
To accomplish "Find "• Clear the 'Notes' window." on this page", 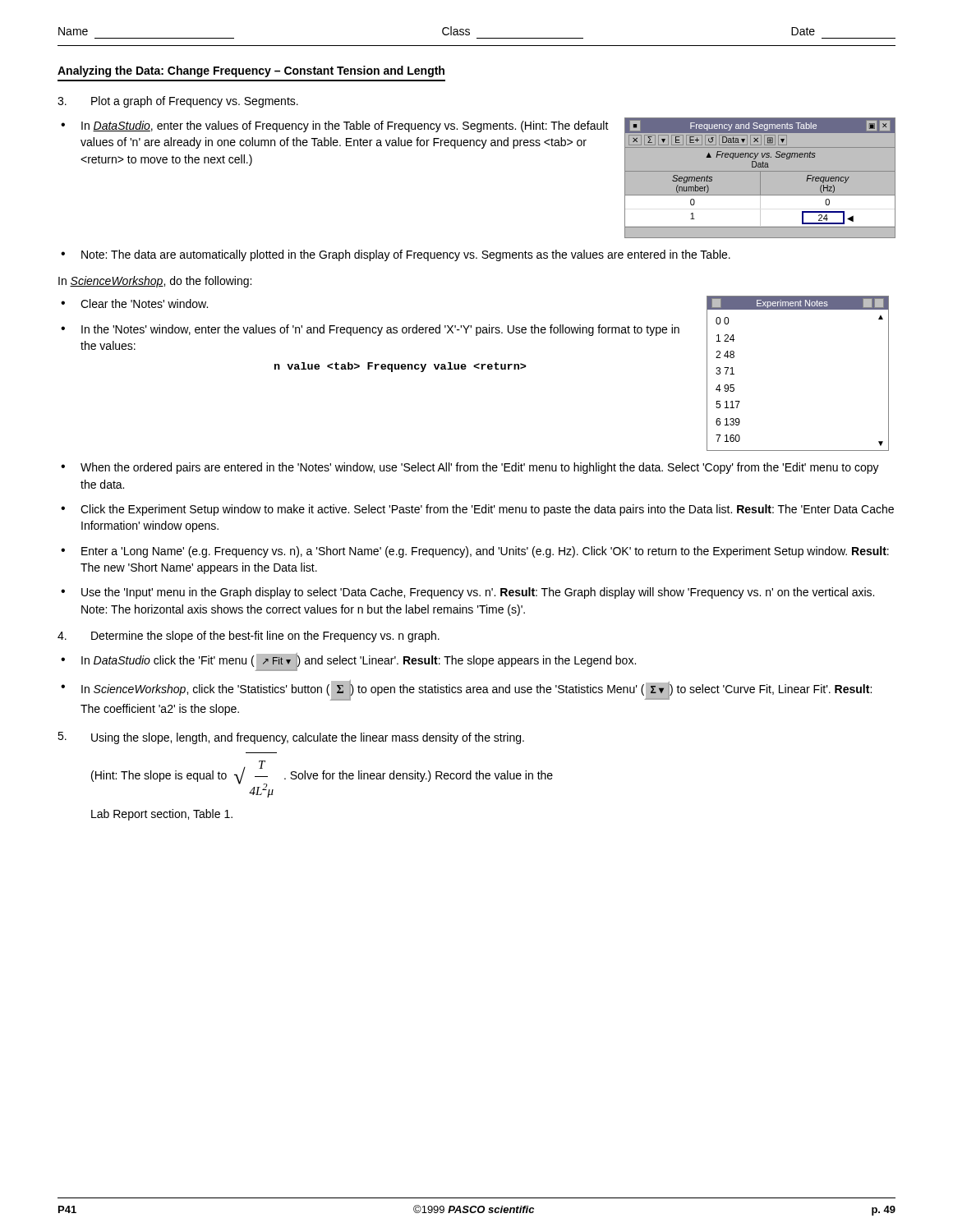I will pyautogui.click(x=133, y=304).
